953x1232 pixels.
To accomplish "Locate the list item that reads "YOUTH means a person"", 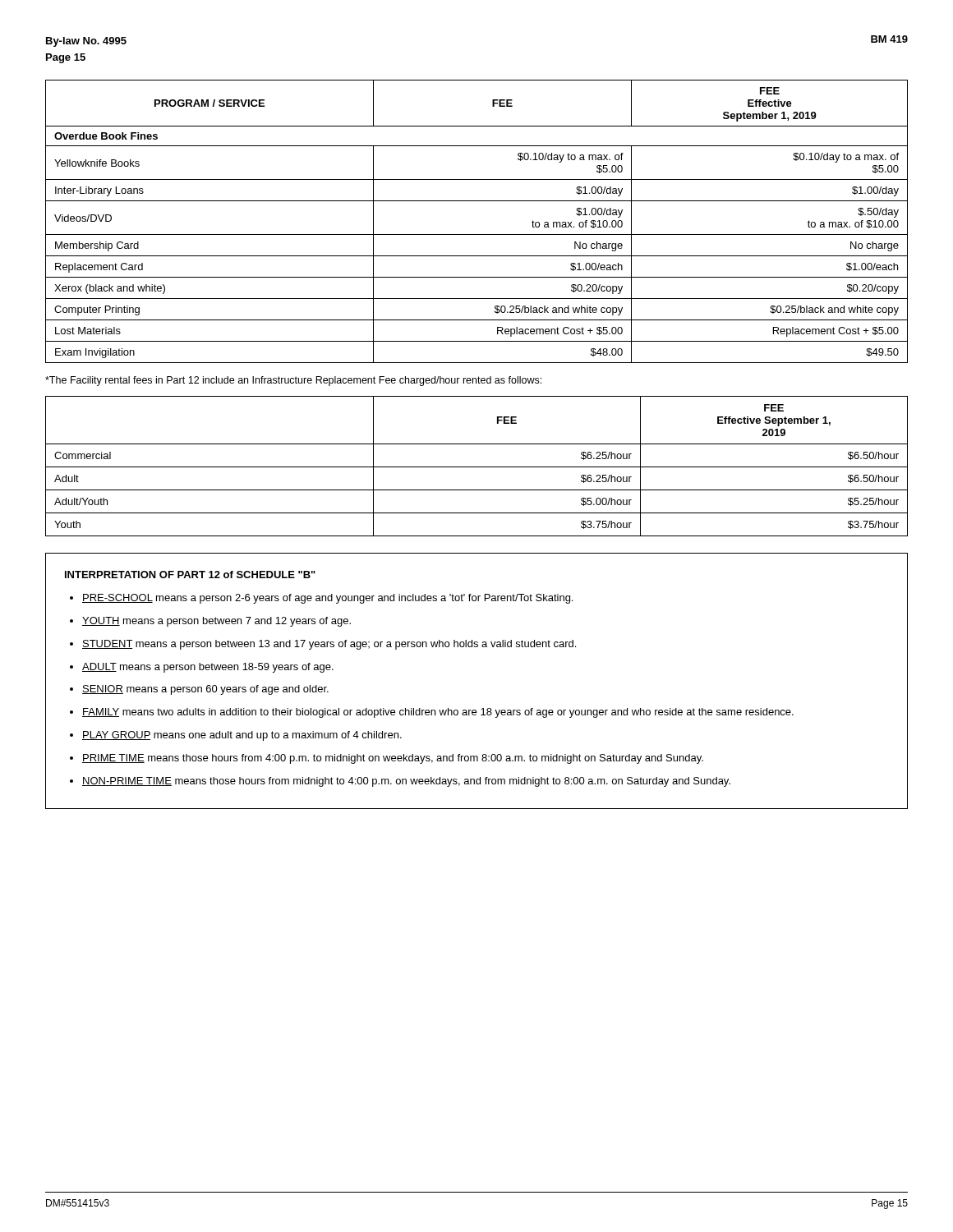I will tap(217, 620).
